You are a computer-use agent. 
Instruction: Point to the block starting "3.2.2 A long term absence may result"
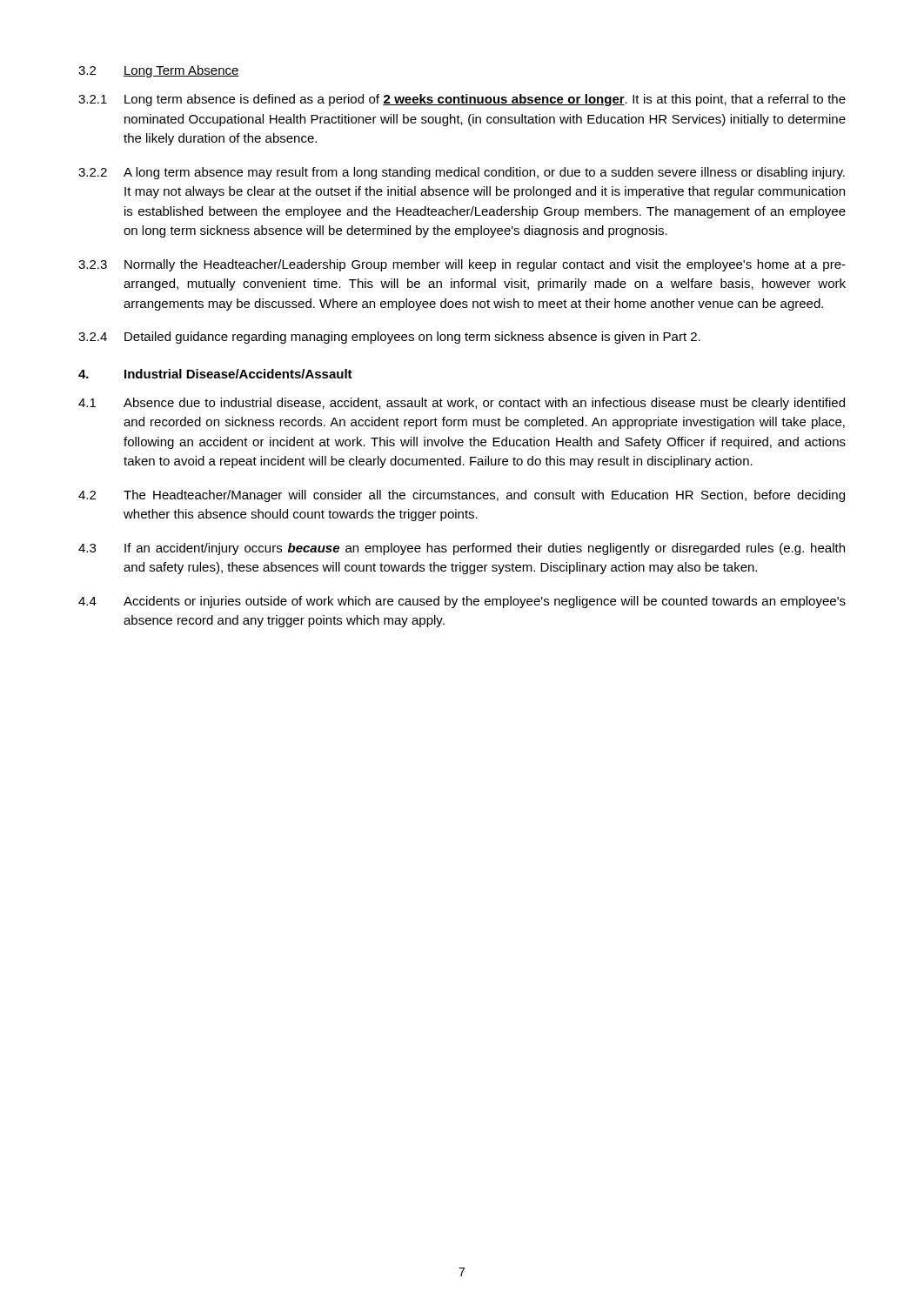(x=462, y=201)
